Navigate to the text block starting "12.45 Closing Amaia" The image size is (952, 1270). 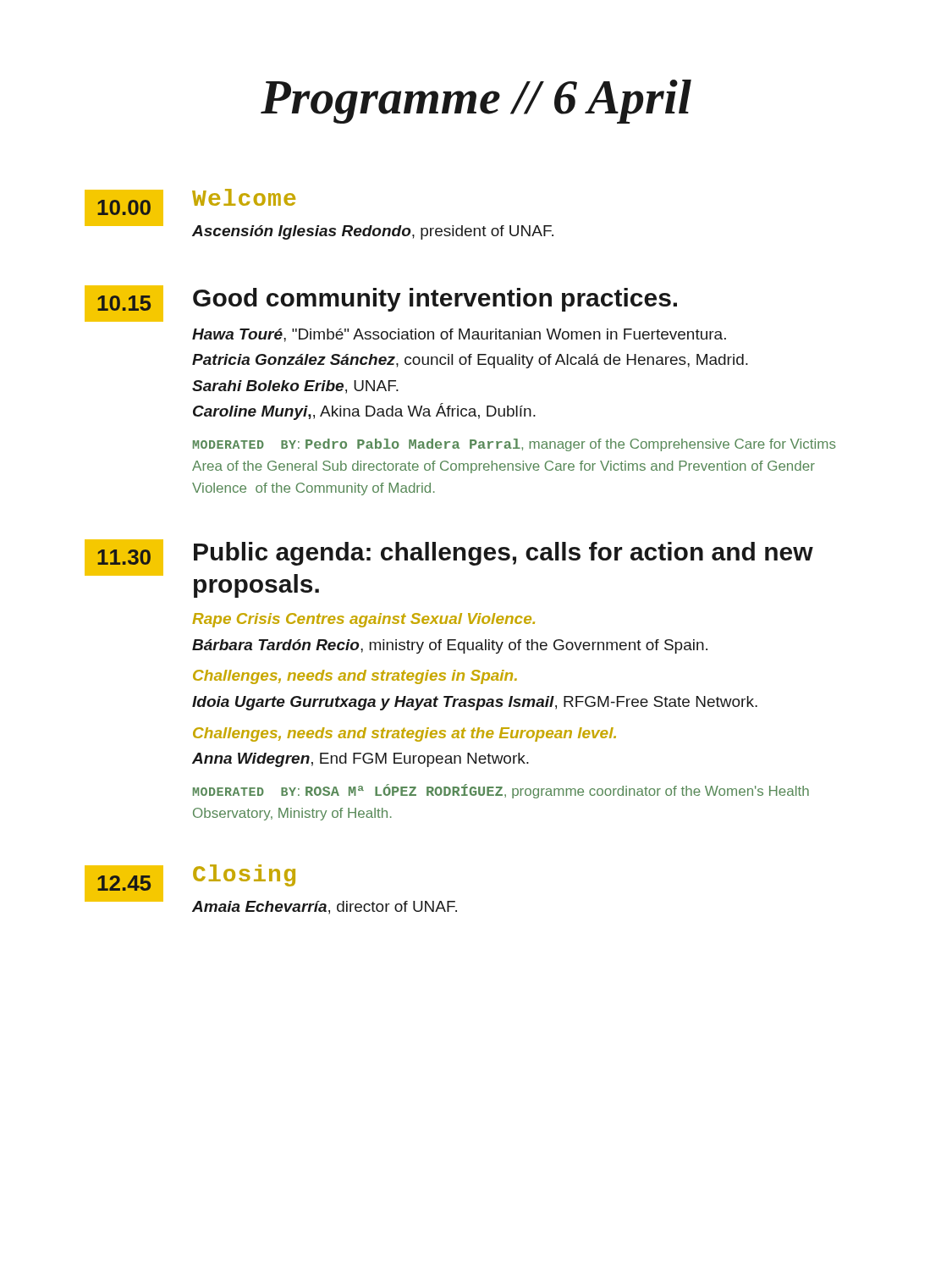(476, 891)
